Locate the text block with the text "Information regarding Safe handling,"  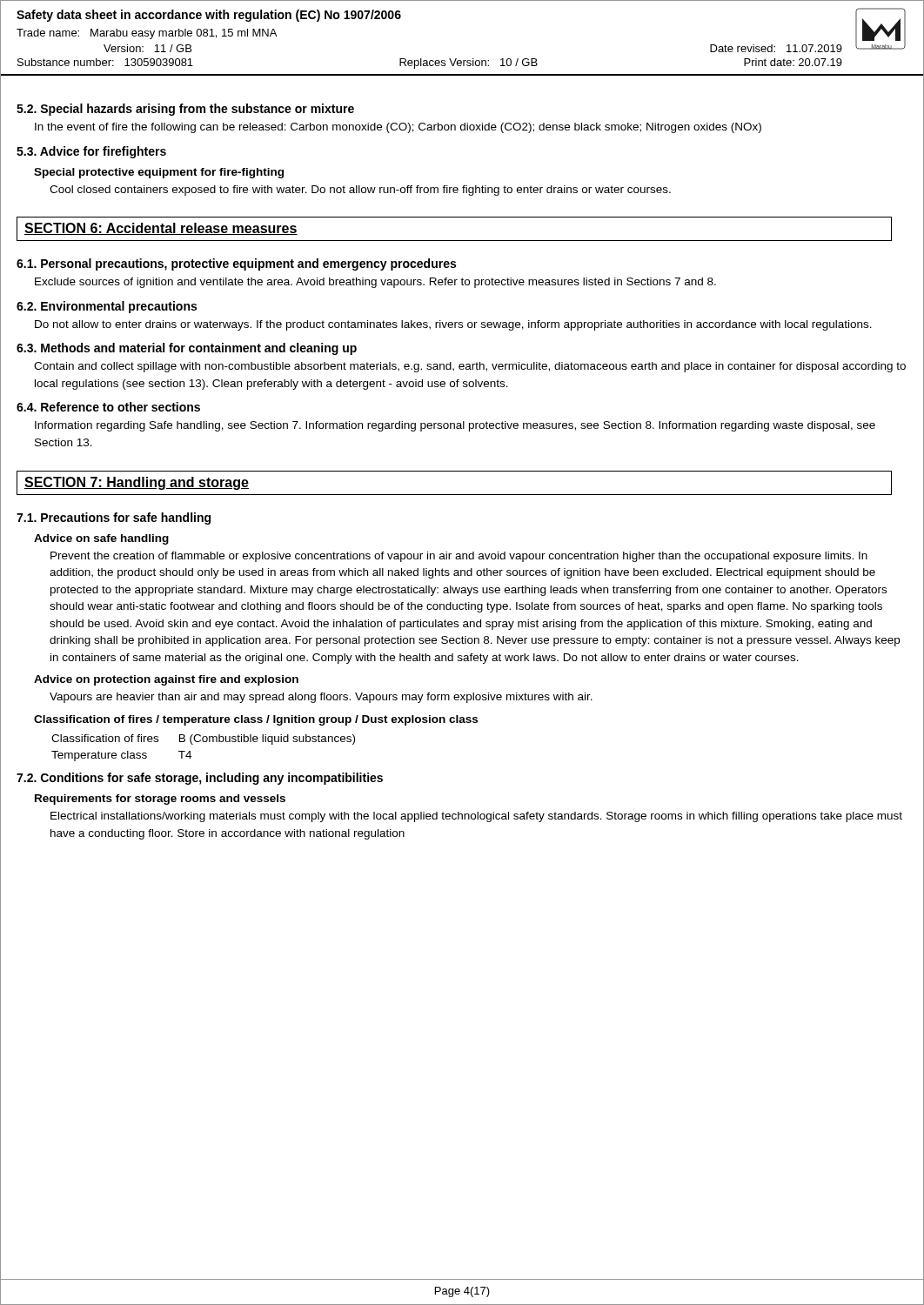click(x=455, y=434)
